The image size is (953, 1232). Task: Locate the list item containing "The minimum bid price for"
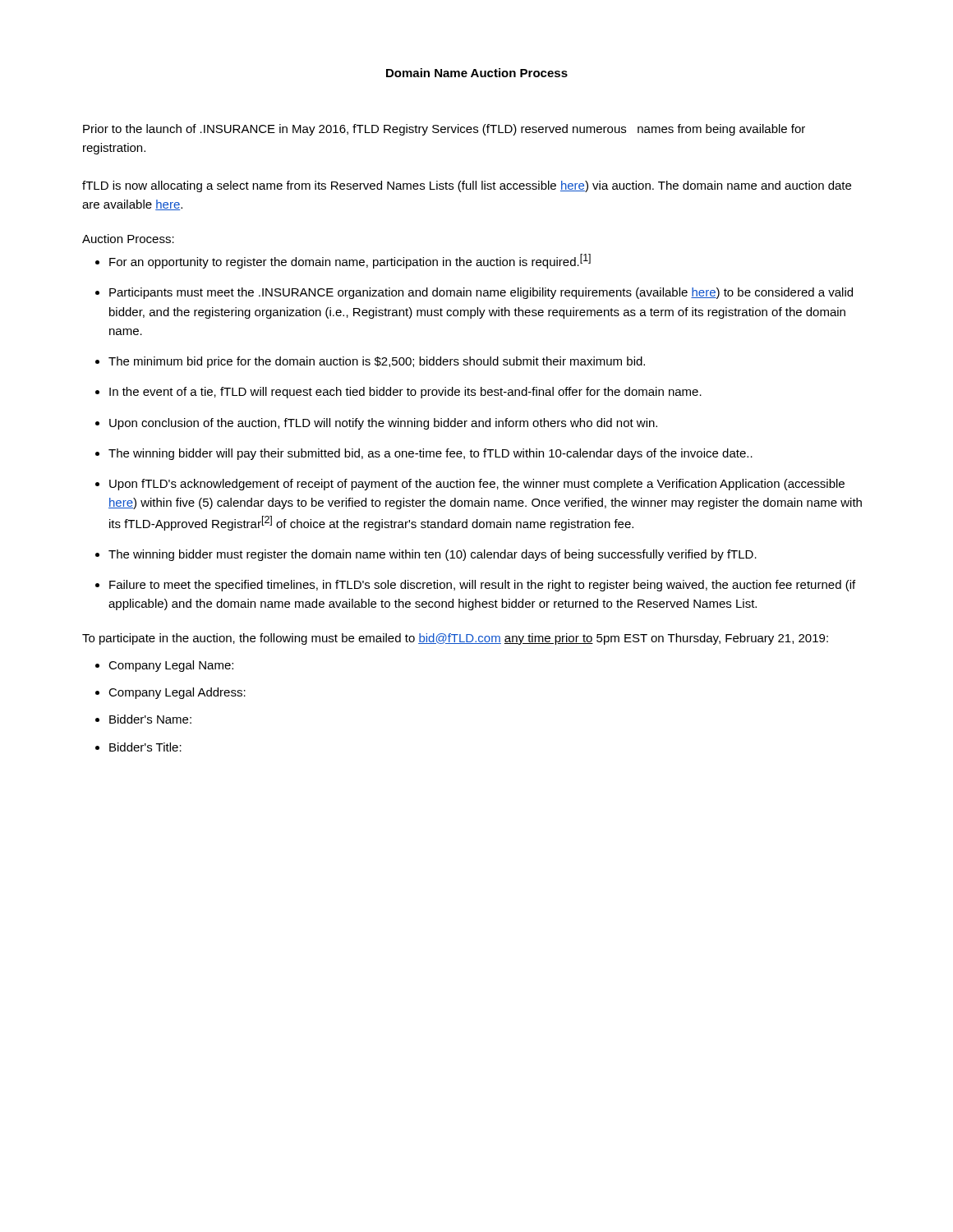coord(377,361)
